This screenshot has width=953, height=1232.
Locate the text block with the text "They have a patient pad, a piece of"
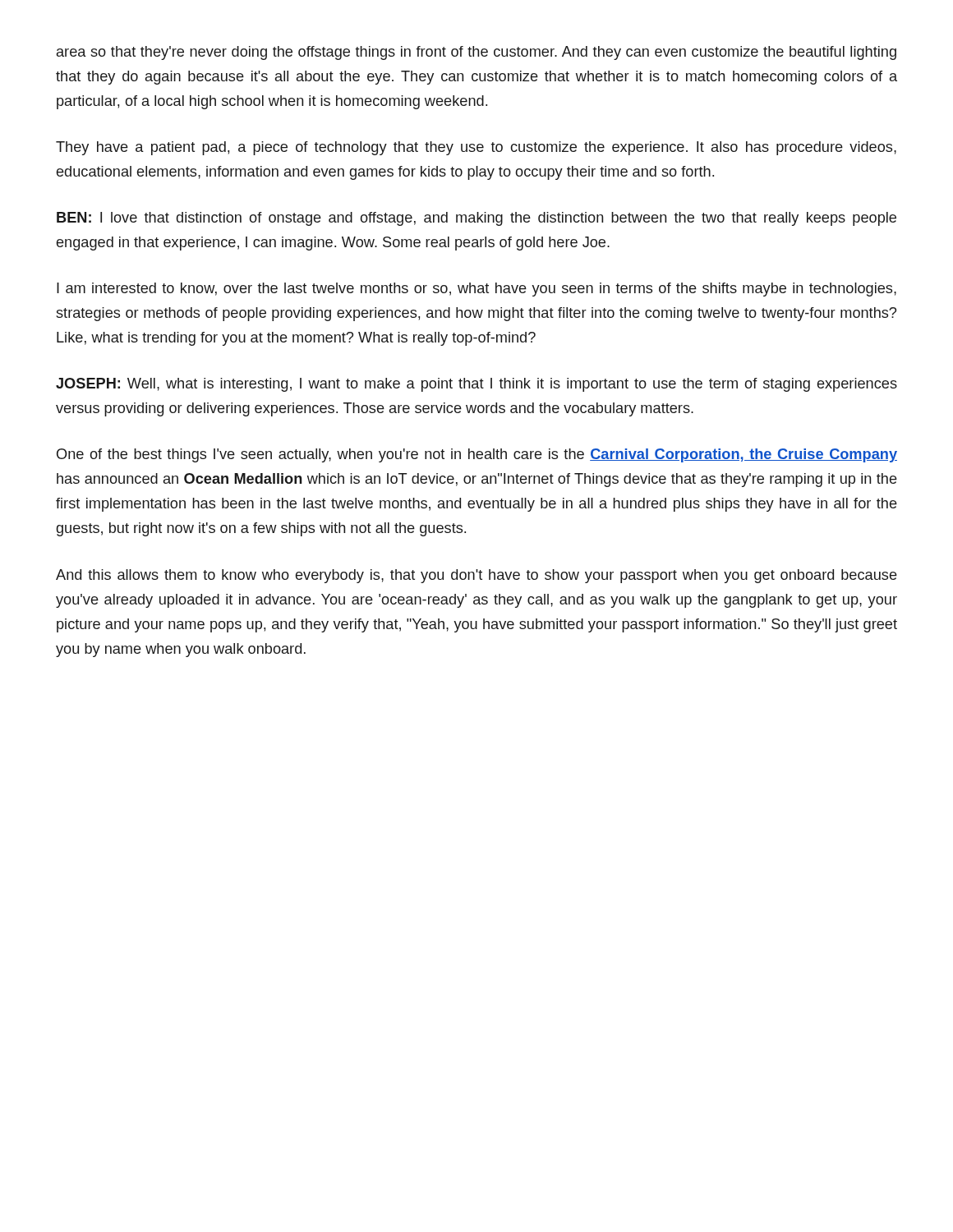click(x=476, y=159)
